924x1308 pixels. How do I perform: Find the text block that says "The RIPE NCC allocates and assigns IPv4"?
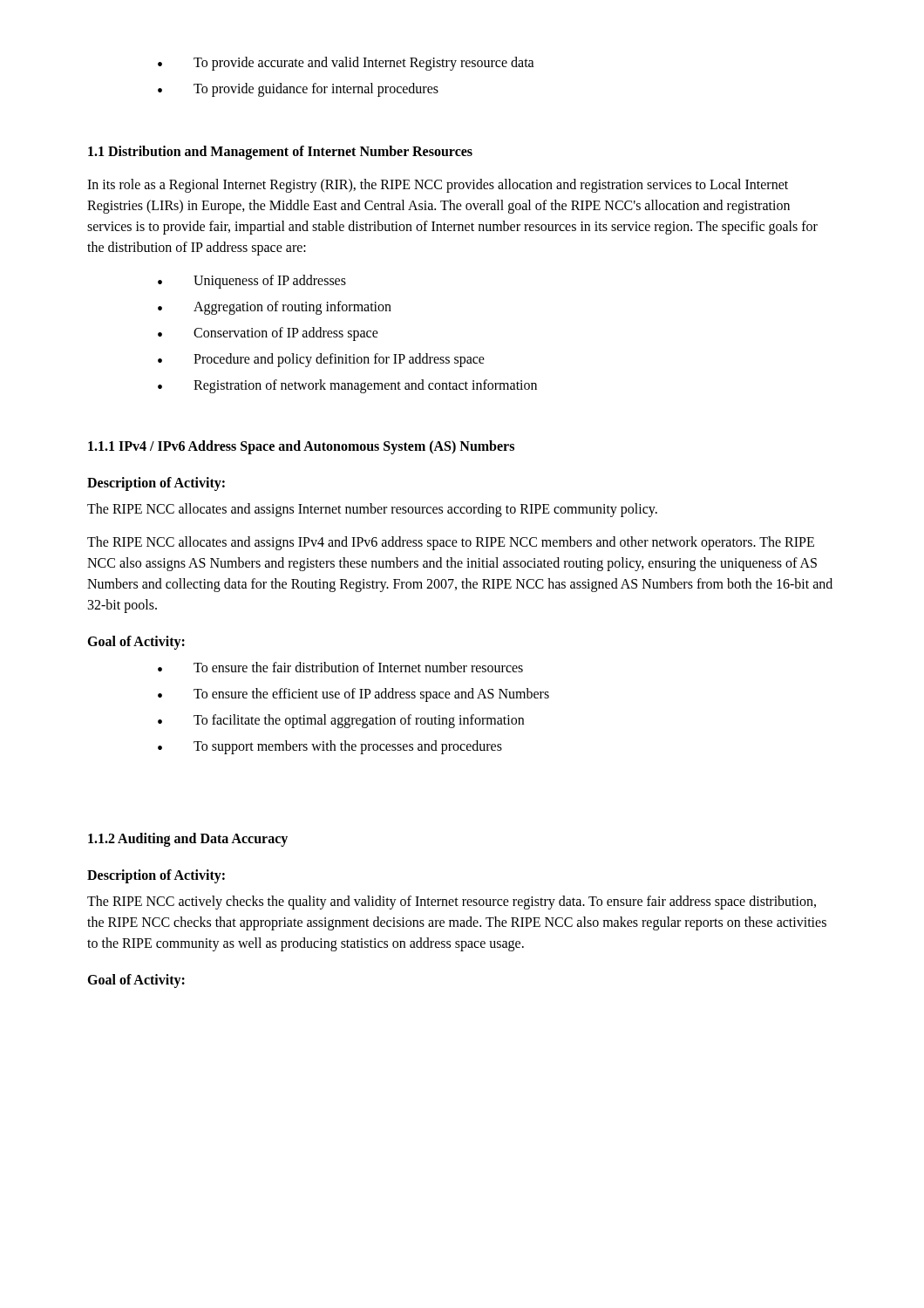(462, 574)
